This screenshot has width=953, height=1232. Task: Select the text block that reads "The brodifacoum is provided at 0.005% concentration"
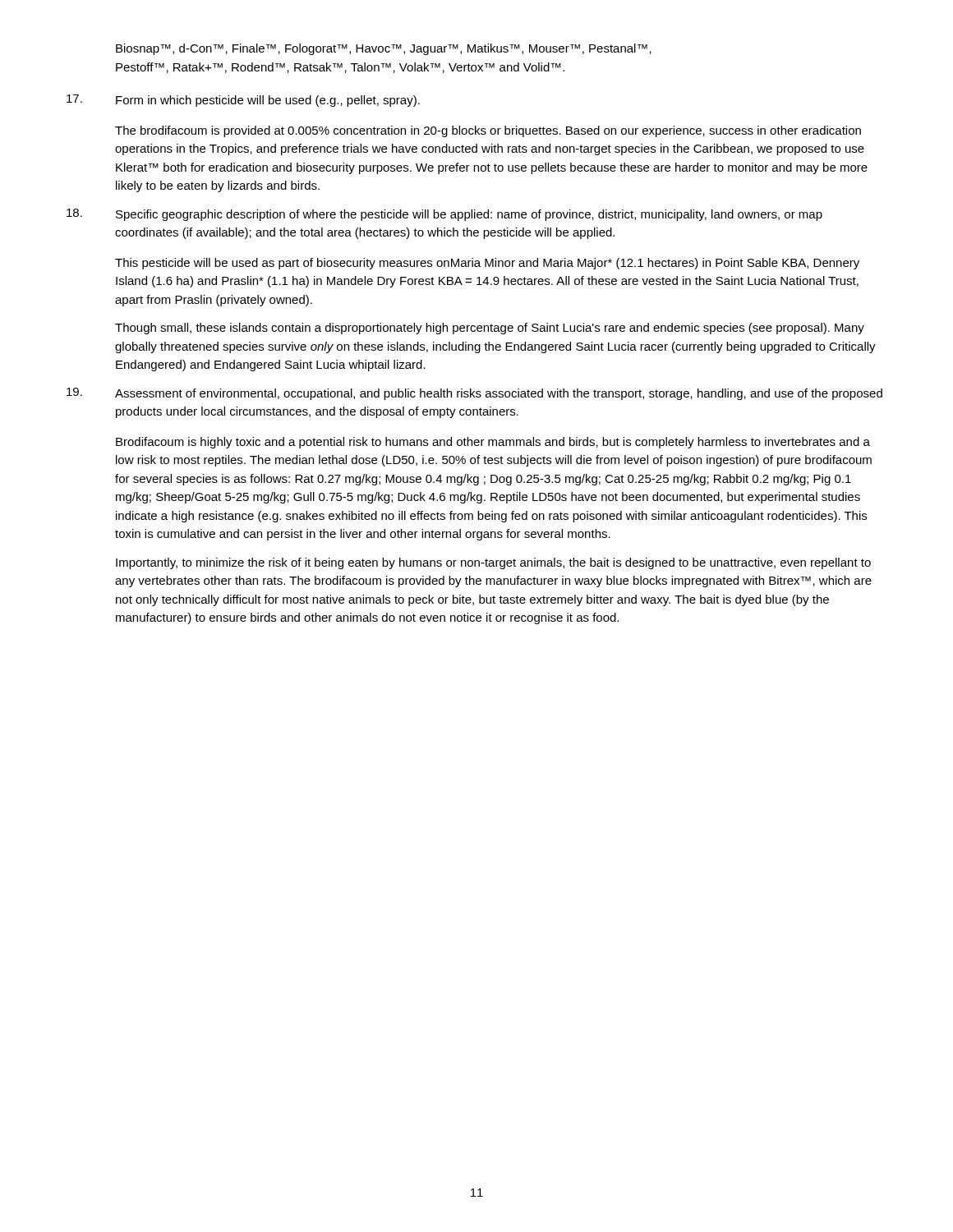pyautogui.click(x=491, y=158)
